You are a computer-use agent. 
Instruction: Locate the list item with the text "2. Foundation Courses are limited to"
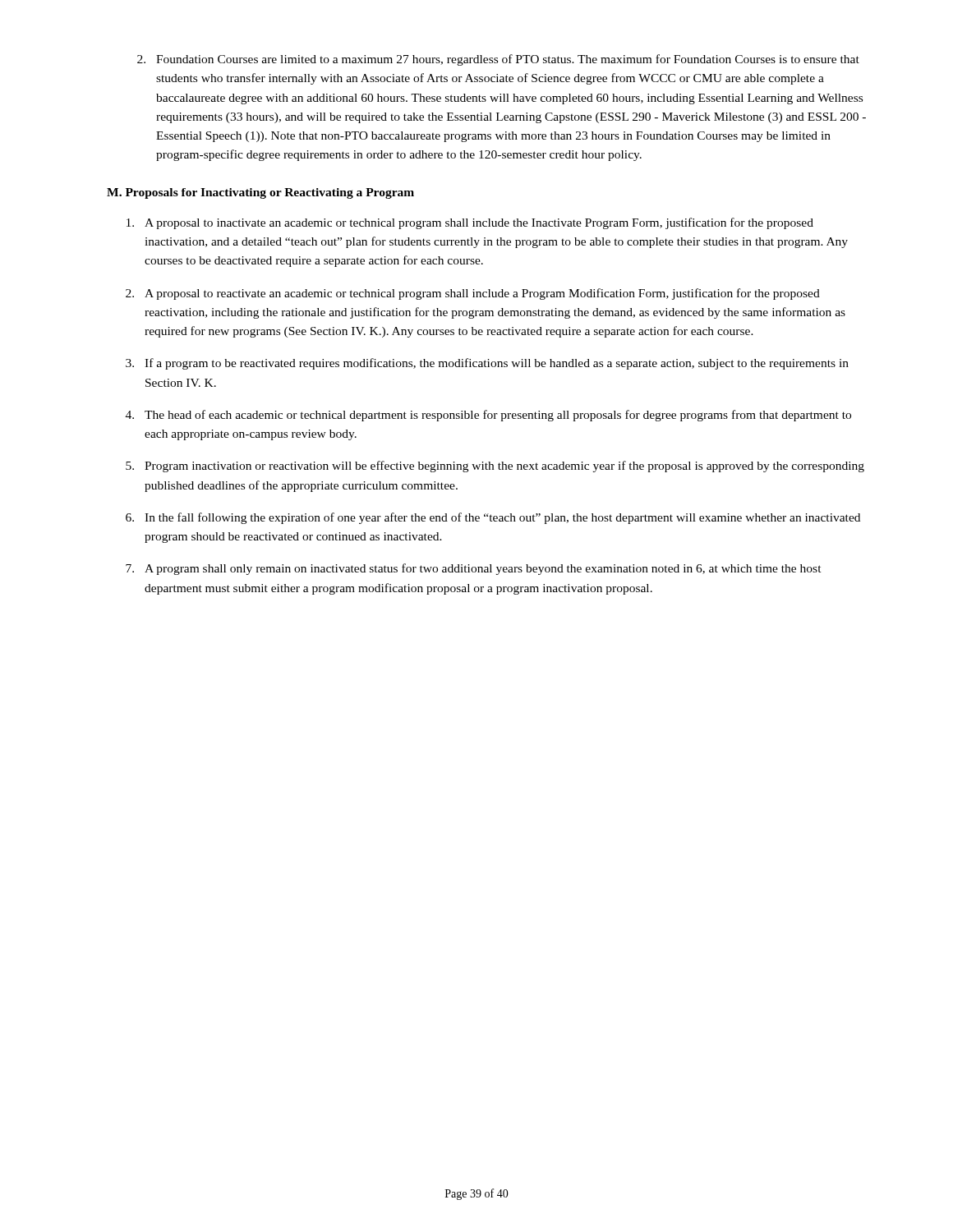click(x=489, y=107)
